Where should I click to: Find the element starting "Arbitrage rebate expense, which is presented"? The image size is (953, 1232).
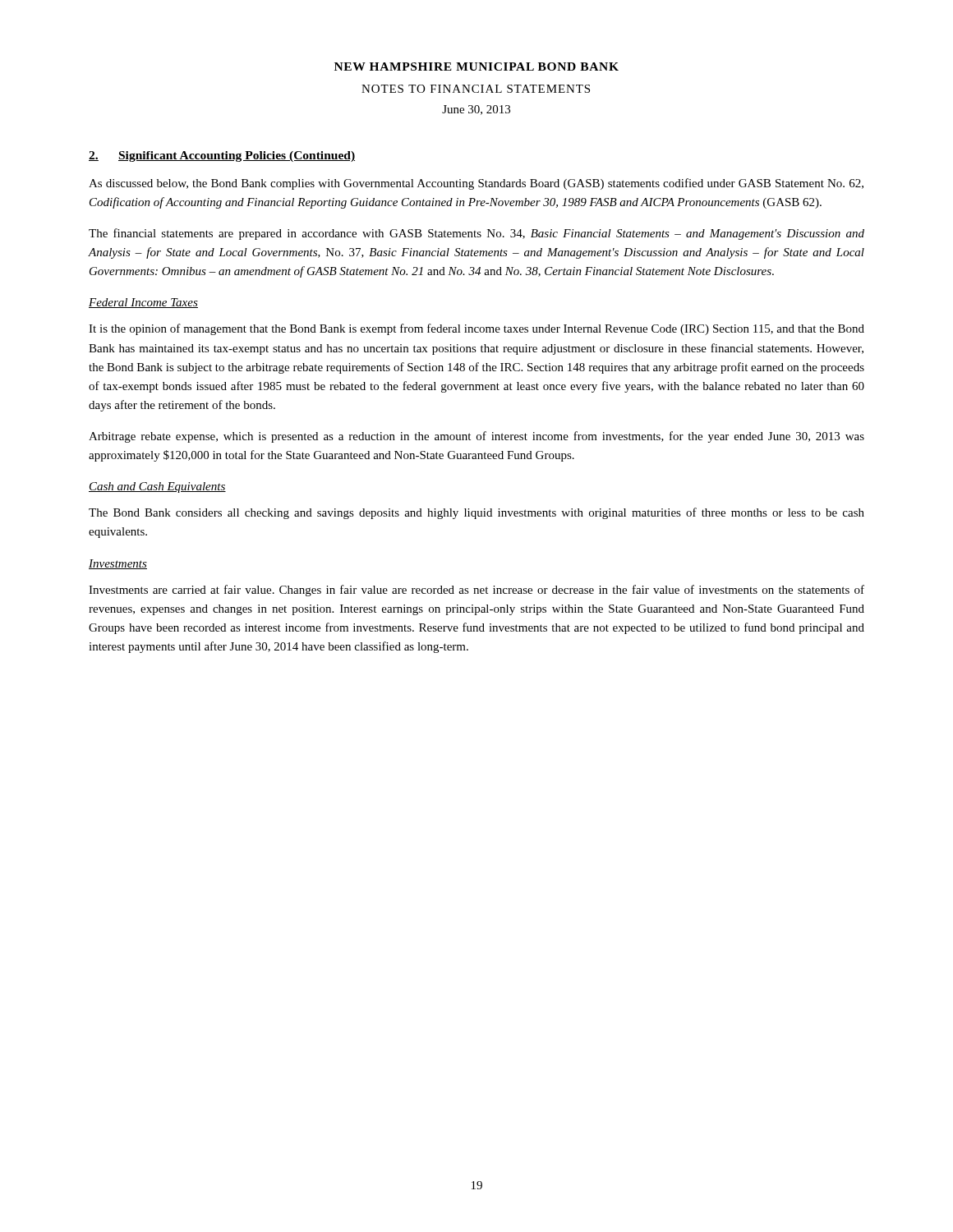click(476, 445)
